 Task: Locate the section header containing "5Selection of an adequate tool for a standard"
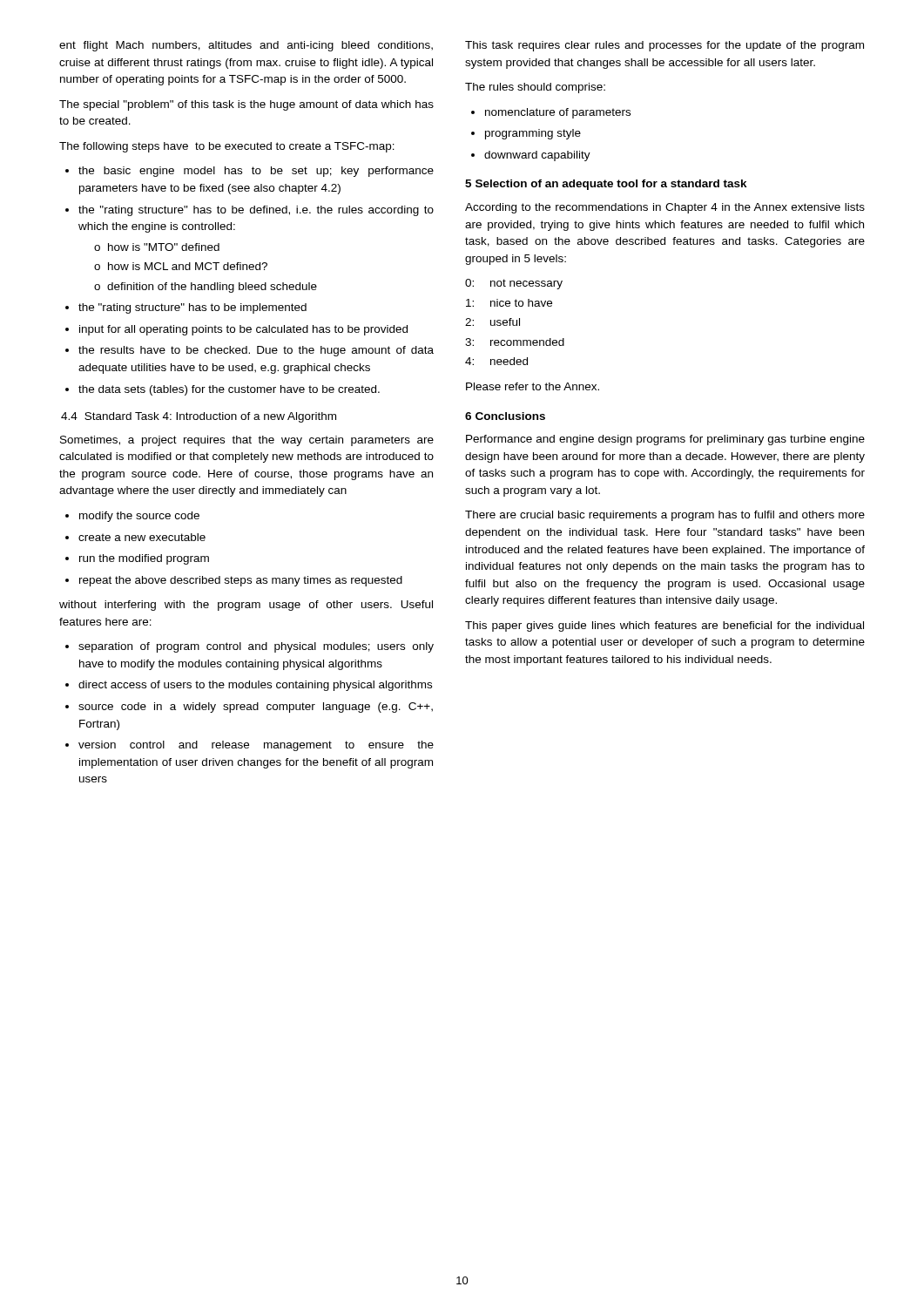[606, 184]
